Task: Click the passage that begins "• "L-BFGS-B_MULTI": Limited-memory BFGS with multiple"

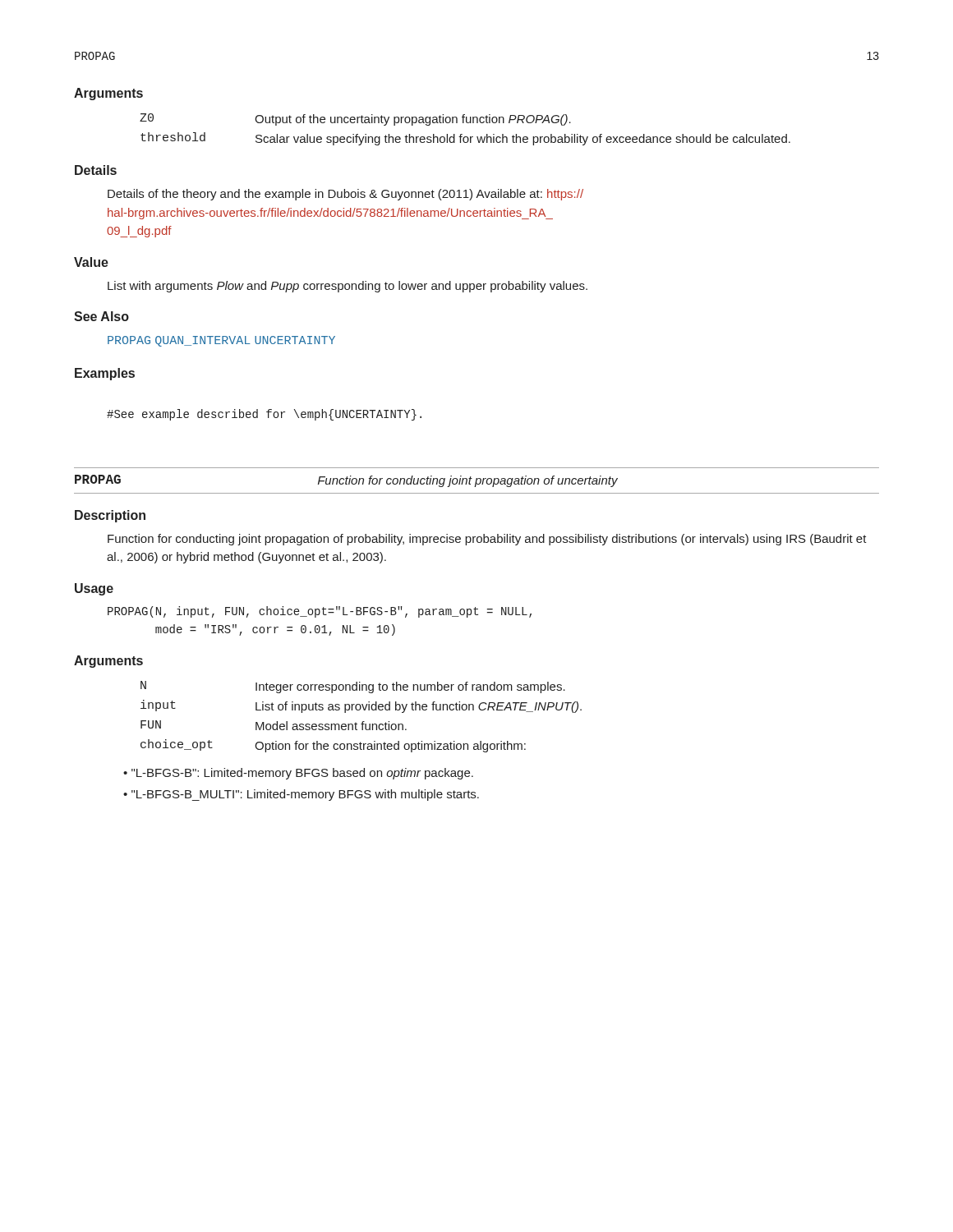Action: (302, 794)
